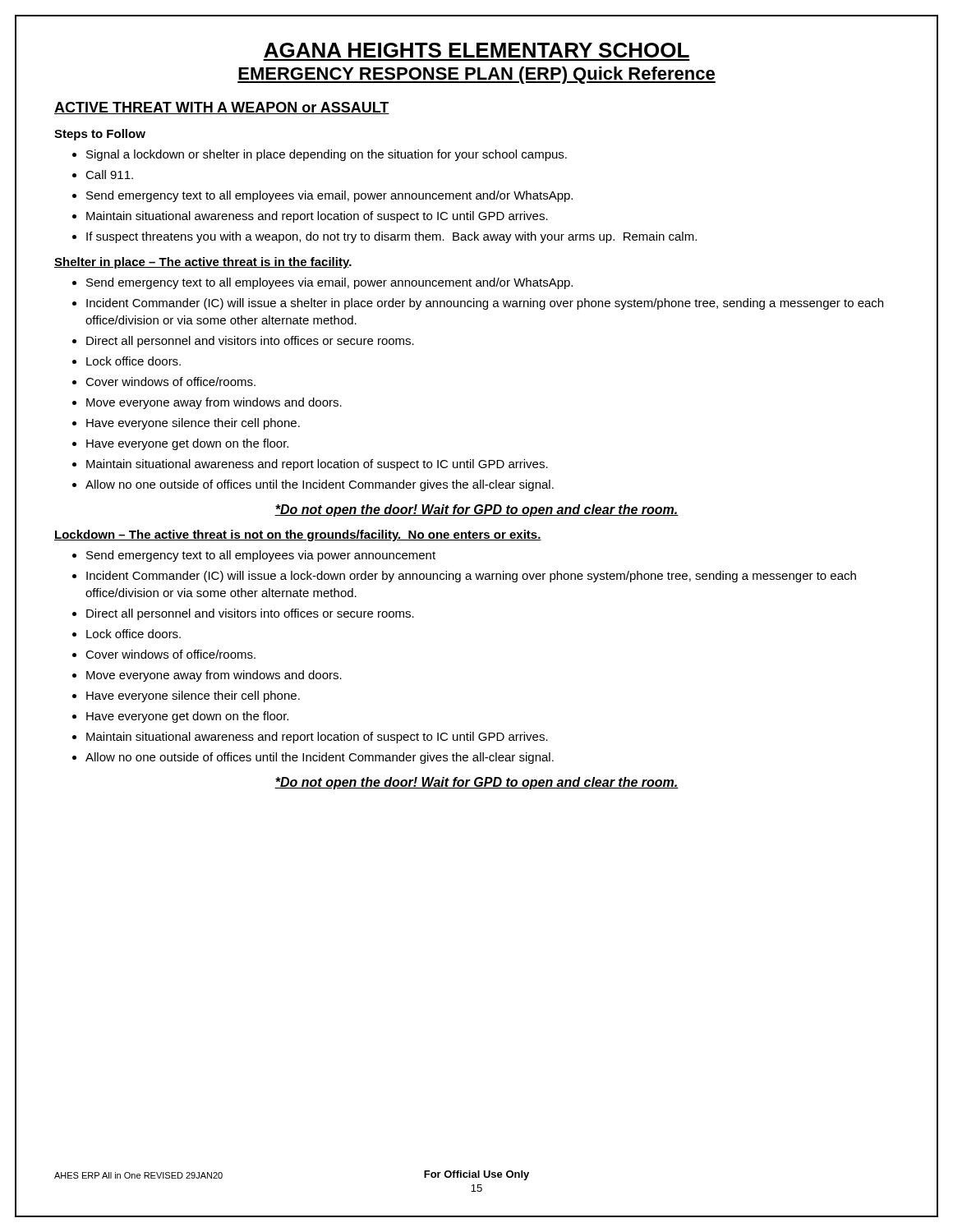The image size is (953, 1232).
Task: Navigate to the passage starting "Call 911."
Action: [x=110, y=175]
